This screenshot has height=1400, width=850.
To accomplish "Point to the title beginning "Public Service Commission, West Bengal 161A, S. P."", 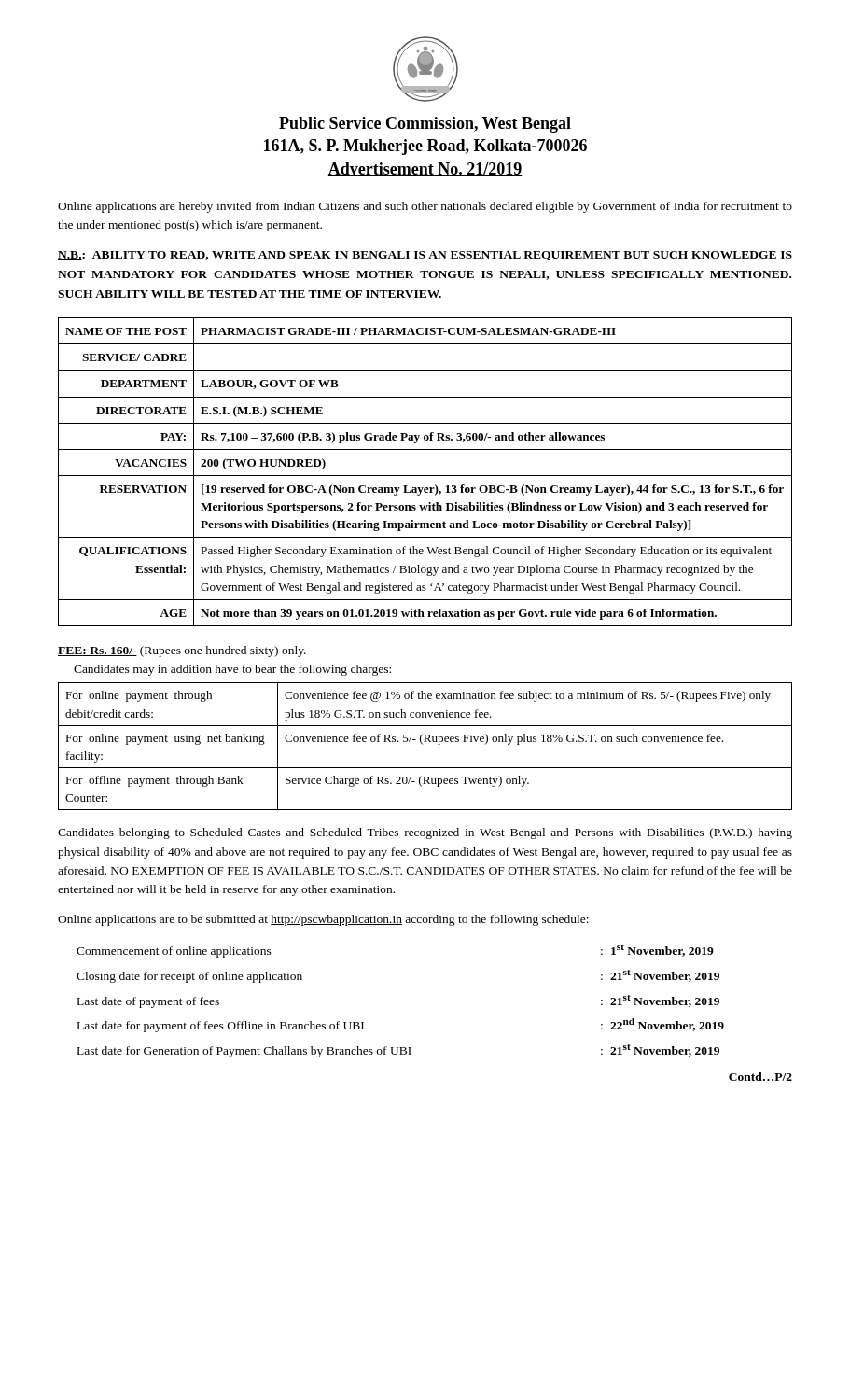I will pos(425,146).
